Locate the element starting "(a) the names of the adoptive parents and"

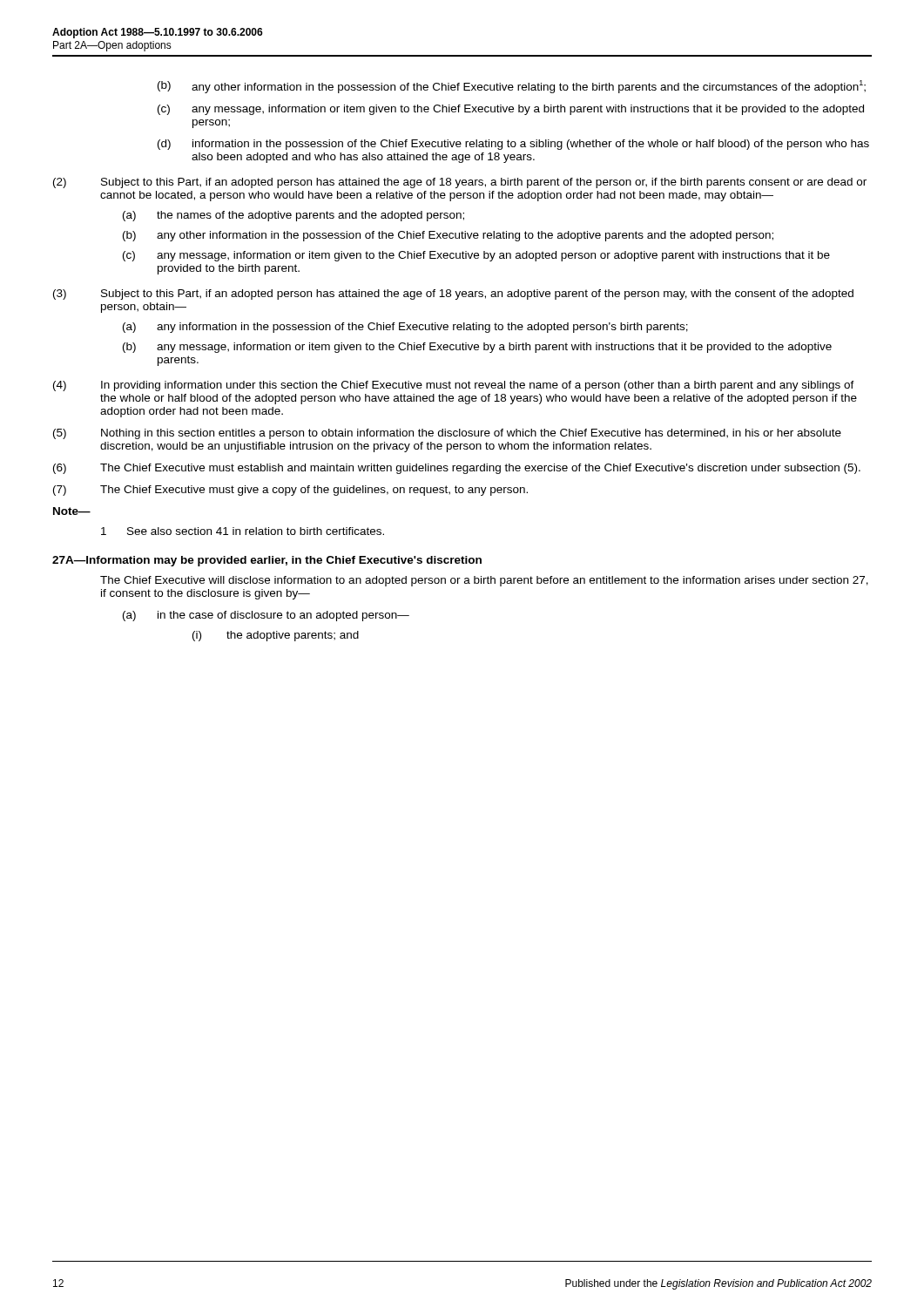point(293,216)
